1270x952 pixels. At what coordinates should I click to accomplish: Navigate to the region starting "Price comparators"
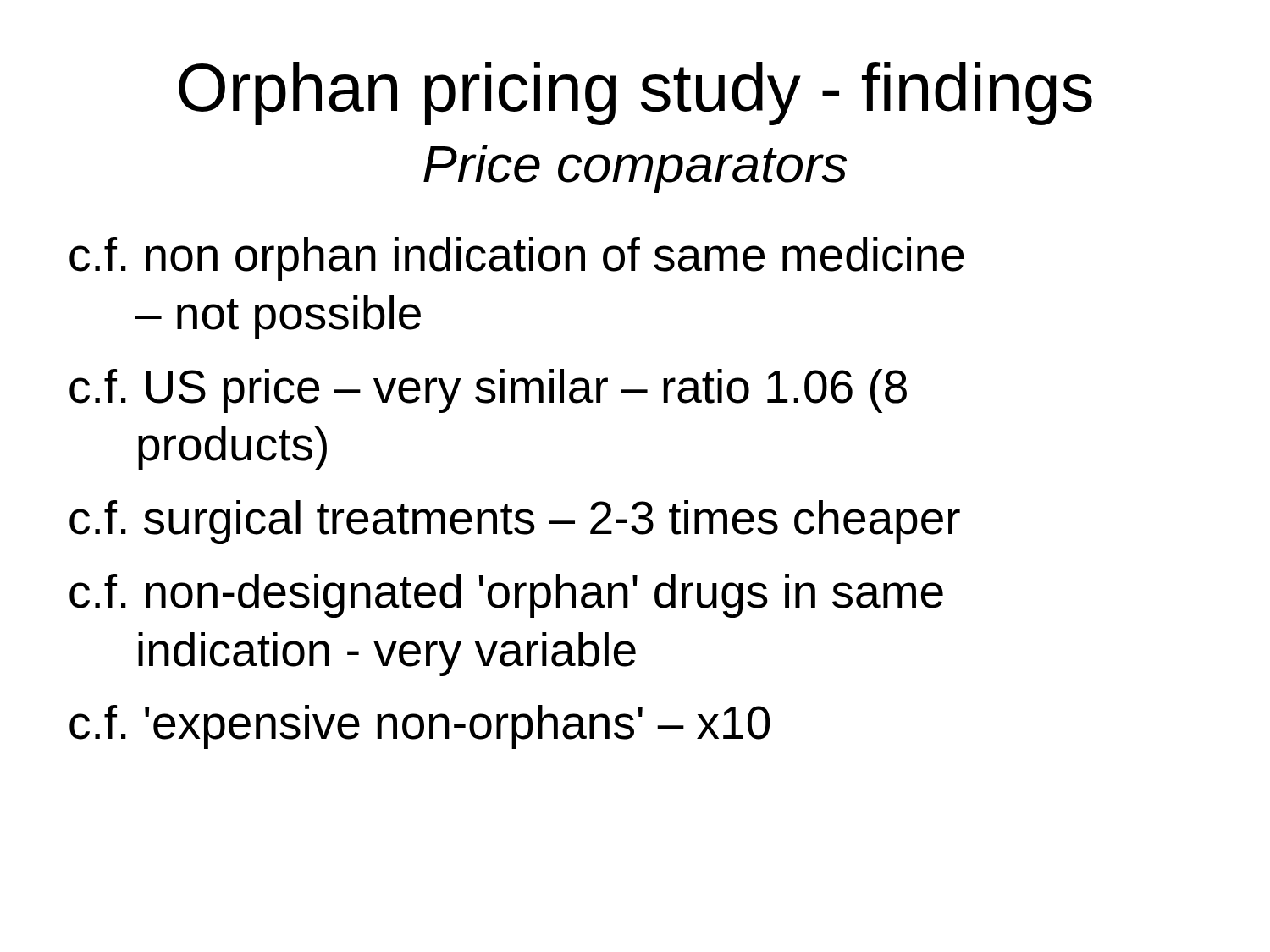pyautogui.click(x=635, y=164)
